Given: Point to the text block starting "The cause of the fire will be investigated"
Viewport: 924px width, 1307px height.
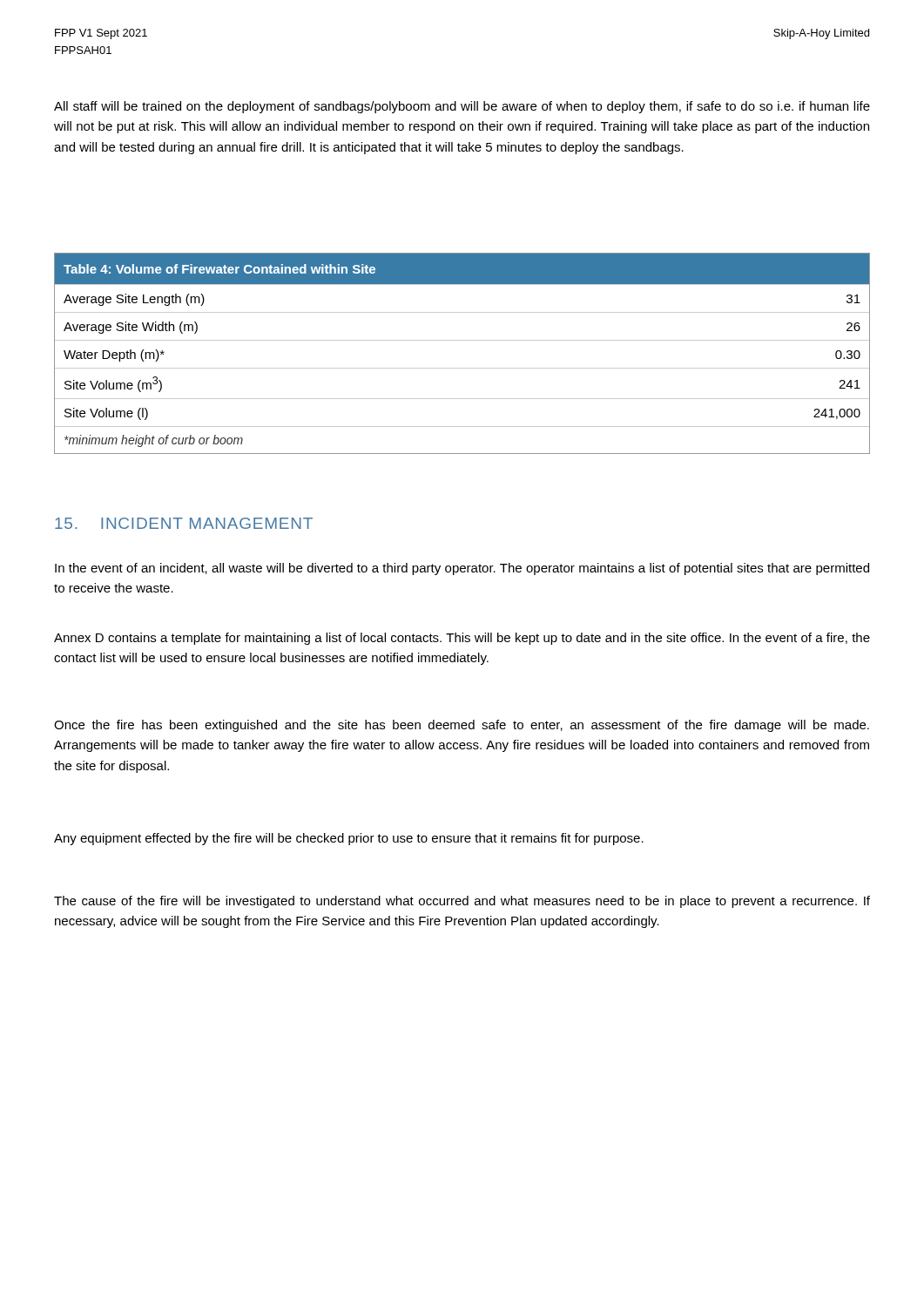Looking at the screenshot, I should click(x=462, y=911).
